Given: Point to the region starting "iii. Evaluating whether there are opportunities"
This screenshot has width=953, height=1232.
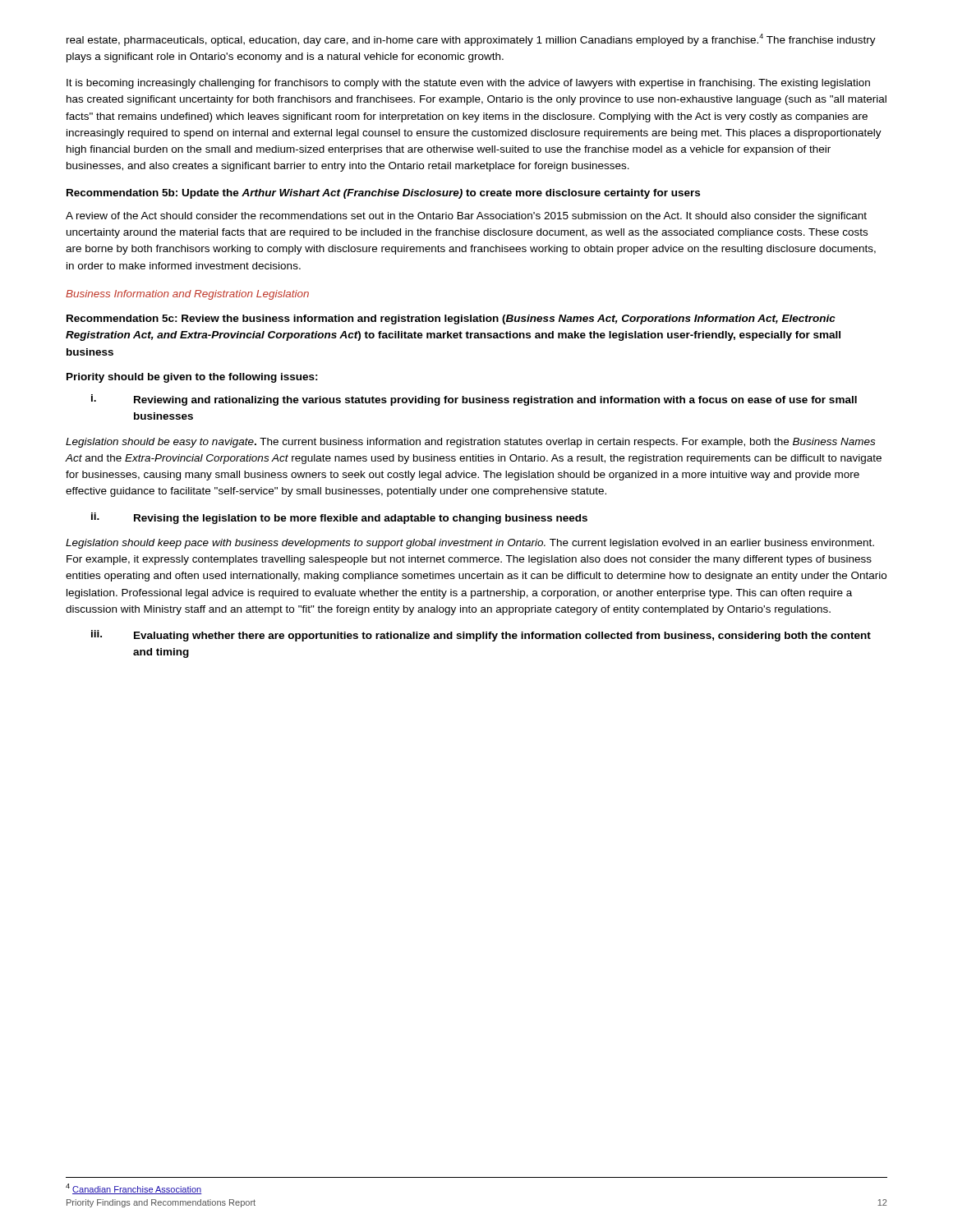Looking at the screenshot, I should (476, 644).
